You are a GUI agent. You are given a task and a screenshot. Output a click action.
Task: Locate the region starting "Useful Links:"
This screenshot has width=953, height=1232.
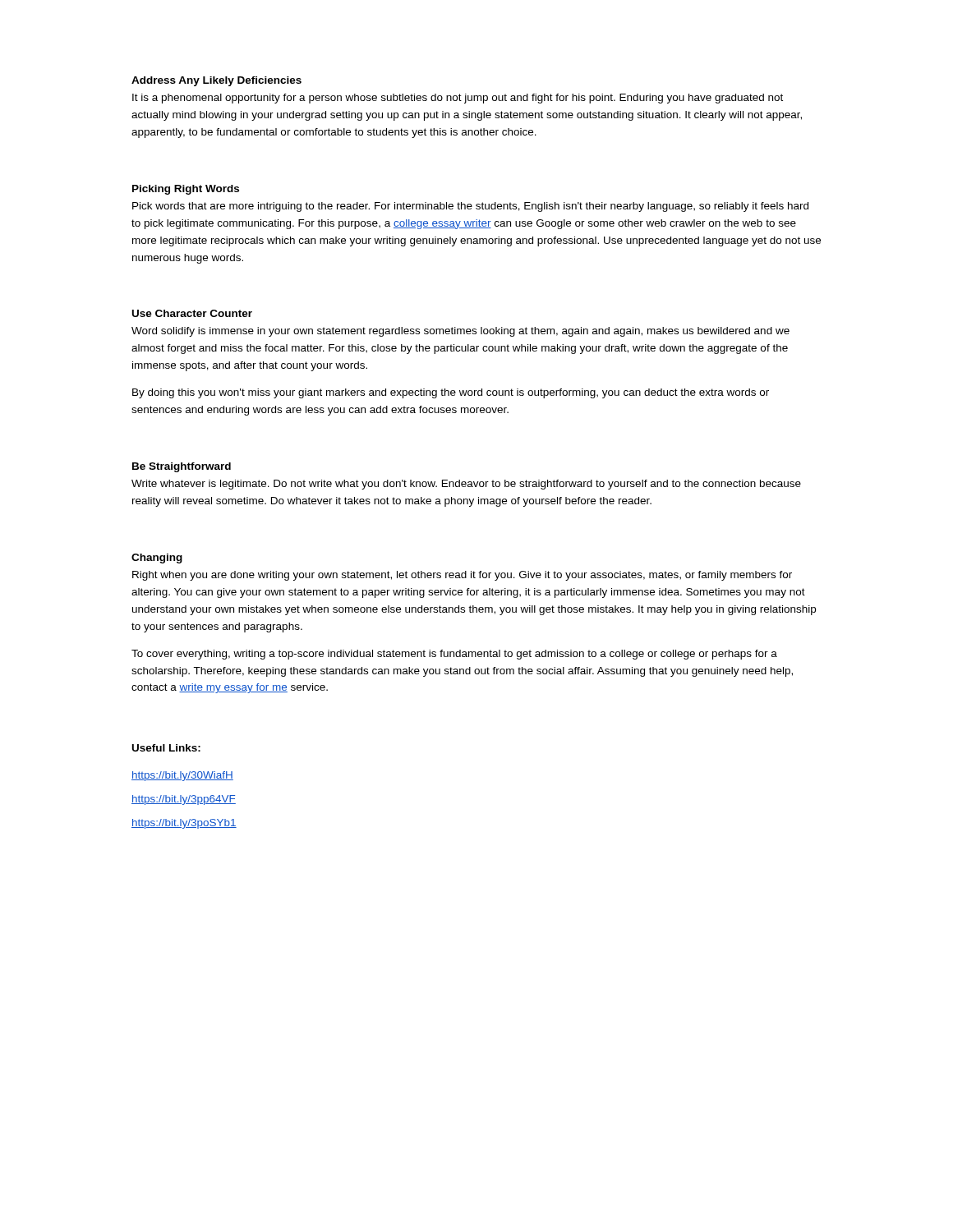coord(166,748)
